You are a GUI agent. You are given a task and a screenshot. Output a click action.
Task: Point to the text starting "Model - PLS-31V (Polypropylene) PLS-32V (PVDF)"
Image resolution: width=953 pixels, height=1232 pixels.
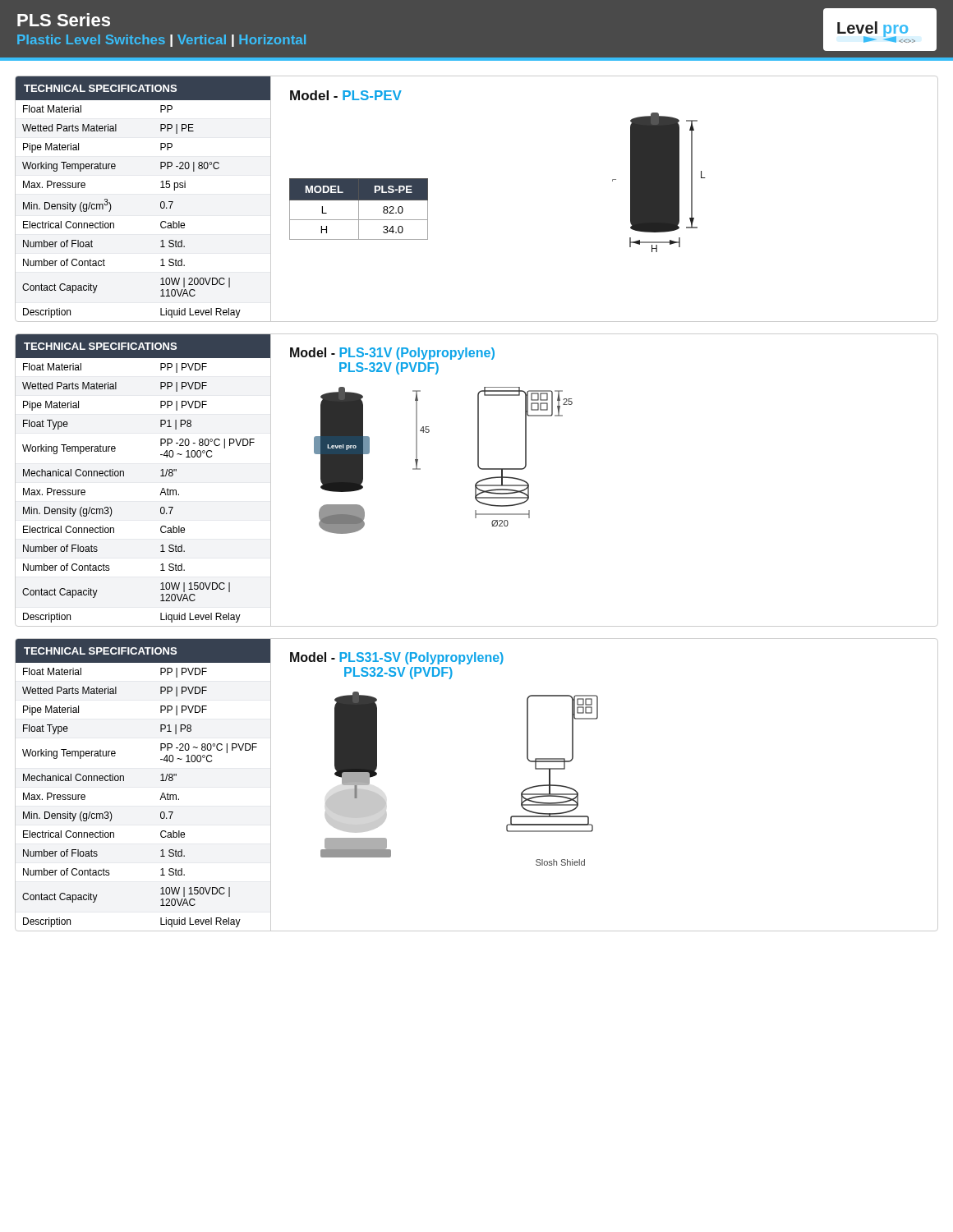point(392,360)
